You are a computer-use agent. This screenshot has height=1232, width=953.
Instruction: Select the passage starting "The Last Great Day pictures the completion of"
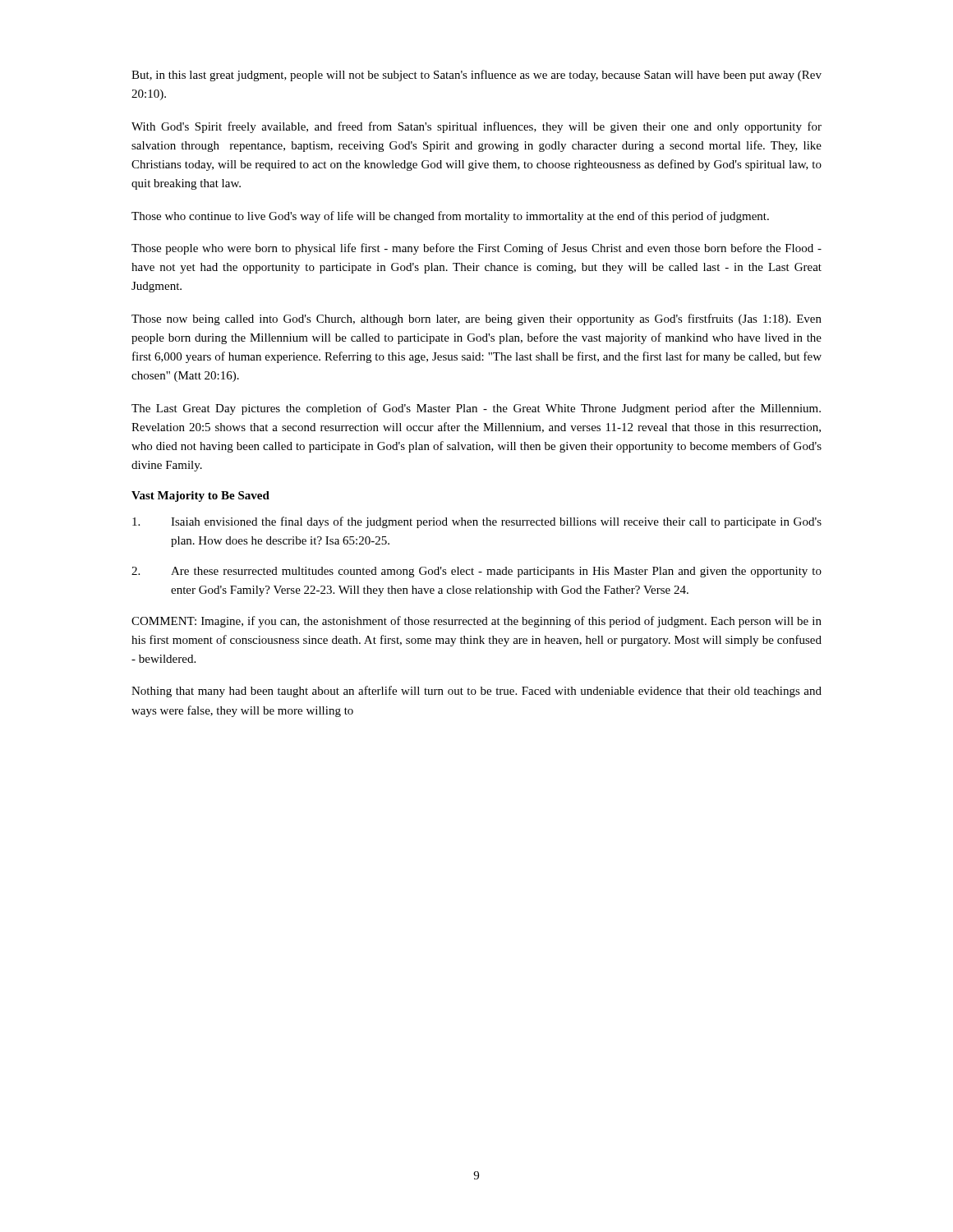tap(476, 436)
